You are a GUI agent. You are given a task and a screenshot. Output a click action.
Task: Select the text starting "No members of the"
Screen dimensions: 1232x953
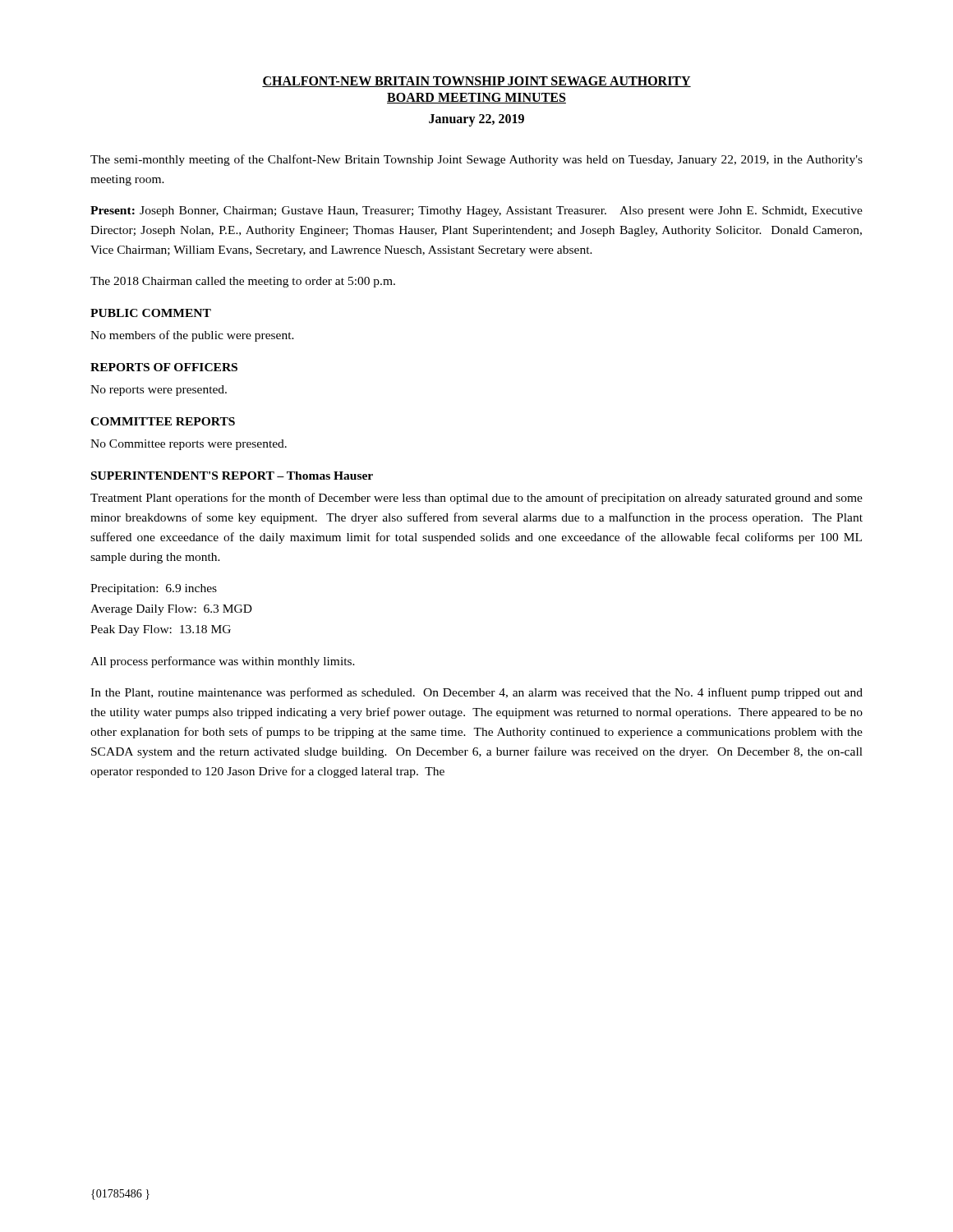(x=192, y=335)
